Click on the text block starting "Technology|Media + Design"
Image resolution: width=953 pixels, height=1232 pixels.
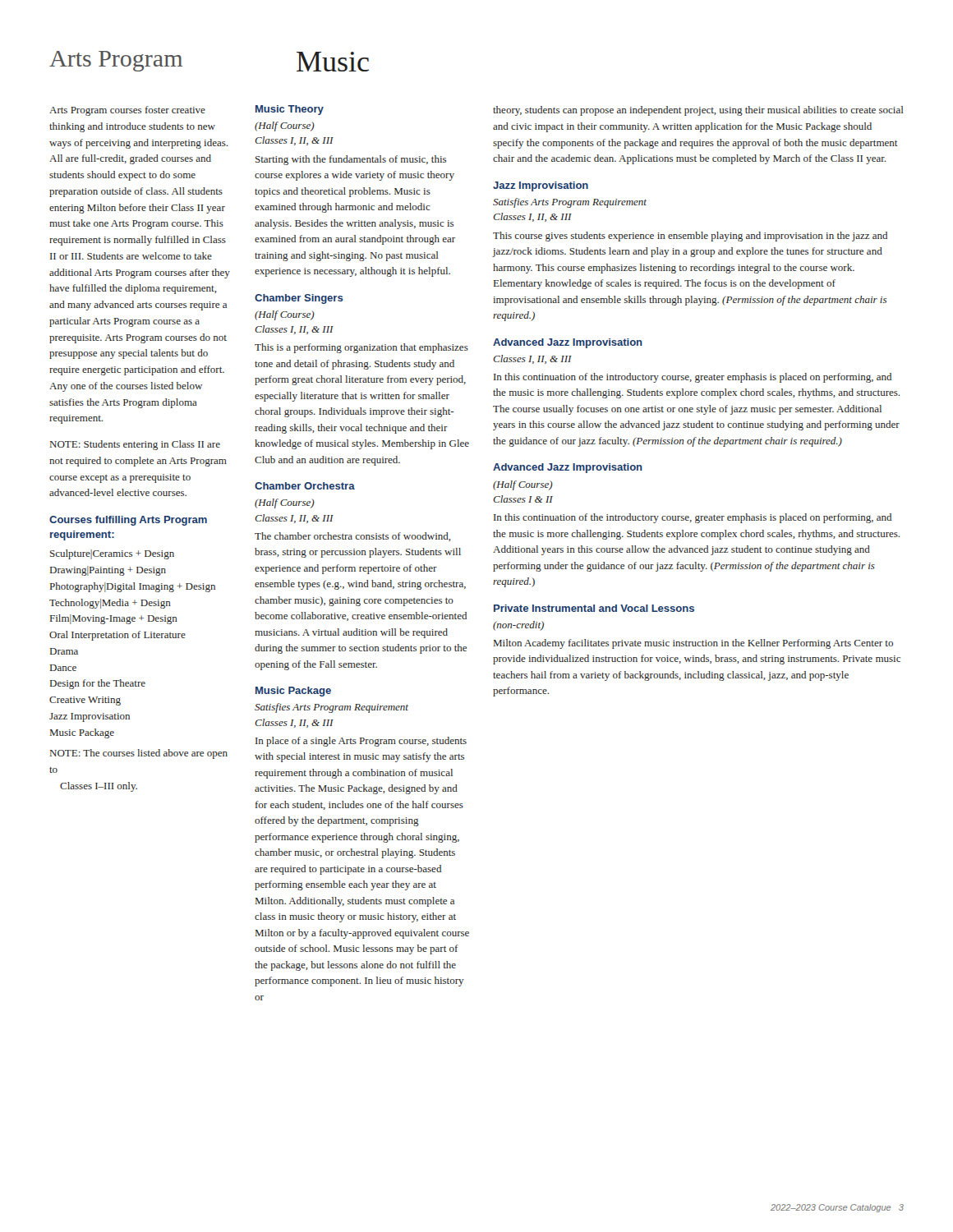coord(110,602)
